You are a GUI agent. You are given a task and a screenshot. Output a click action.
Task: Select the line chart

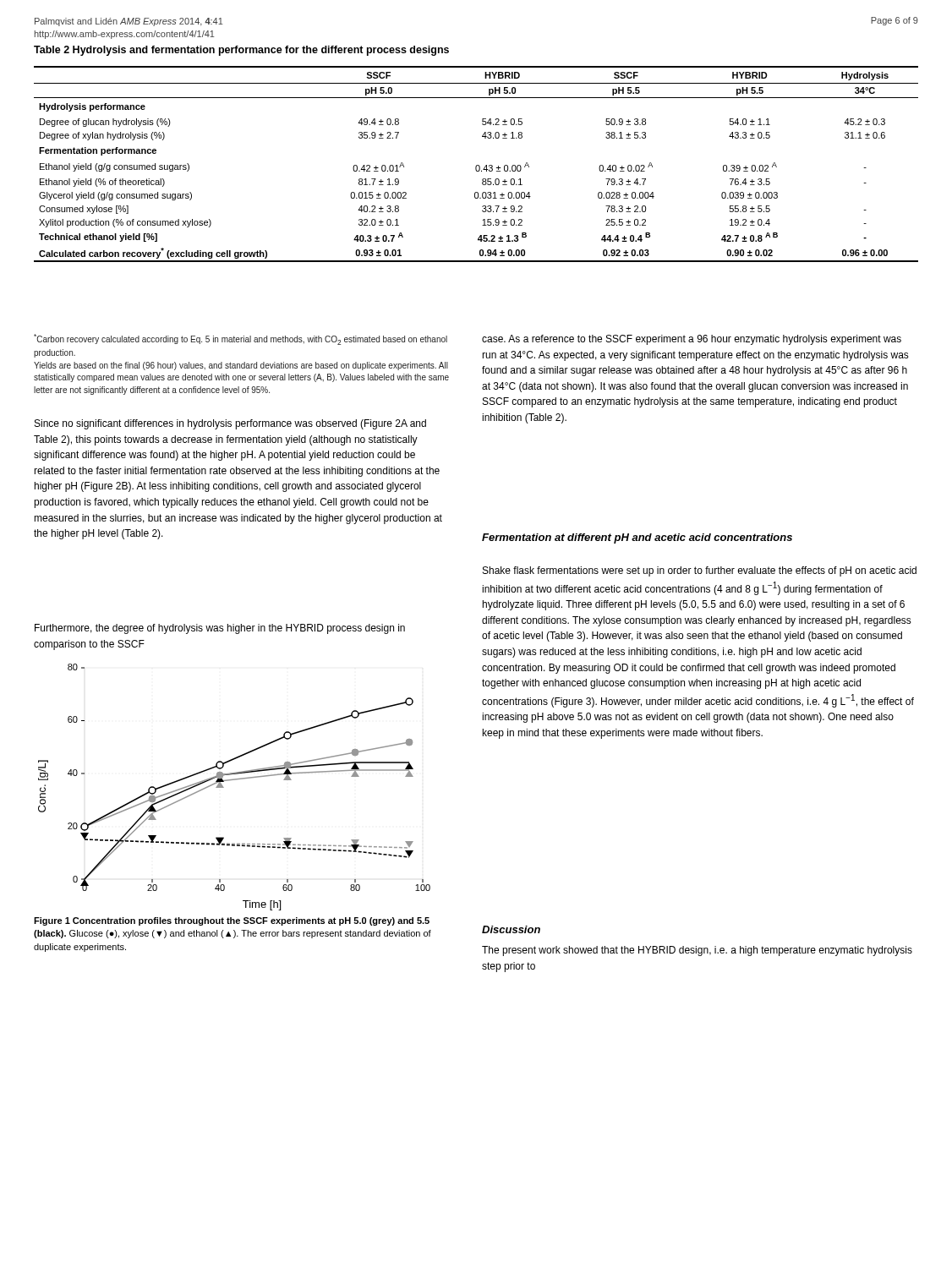[x=241, y=782]
